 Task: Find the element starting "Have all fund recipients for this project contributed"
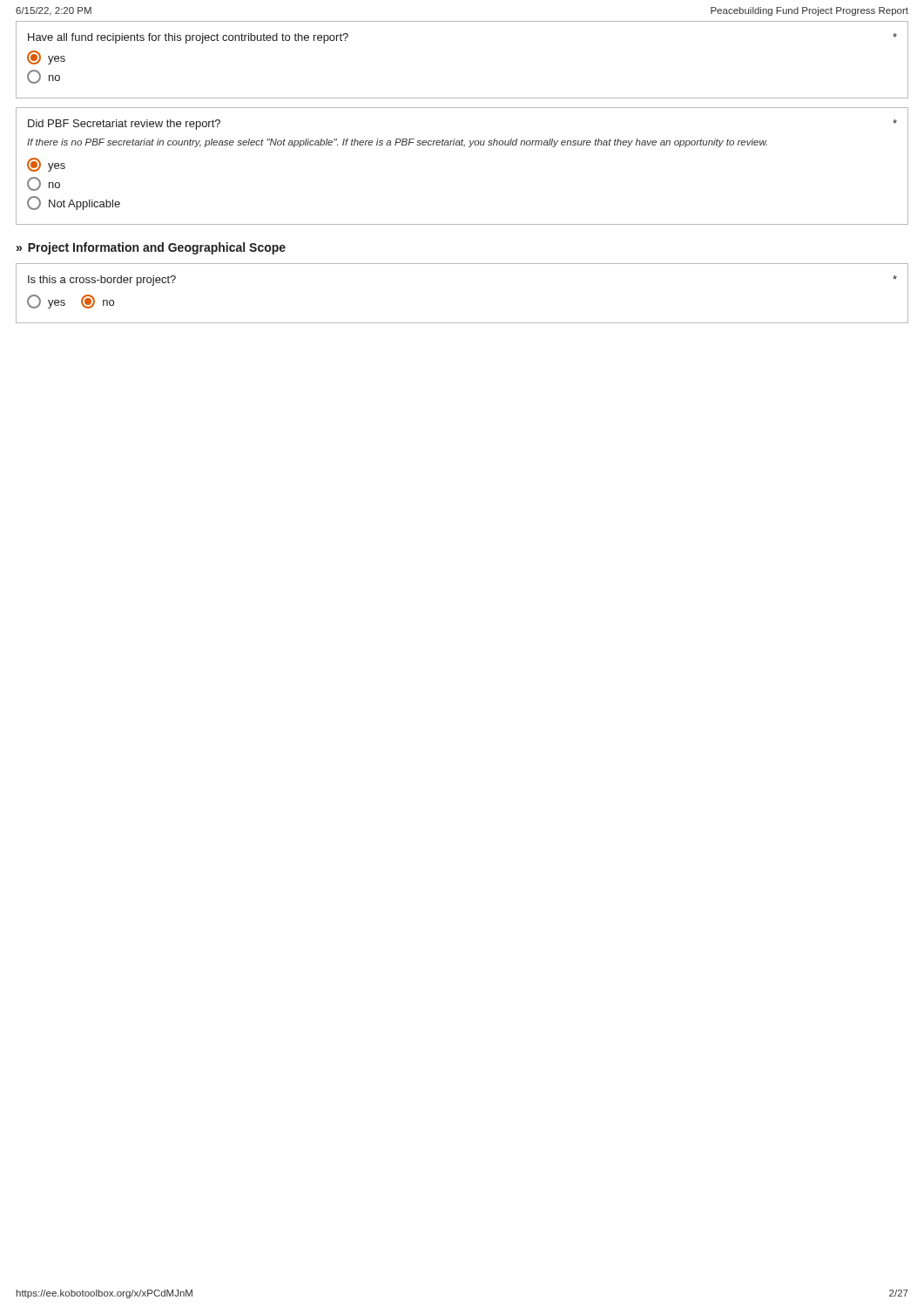coord(462,60)
